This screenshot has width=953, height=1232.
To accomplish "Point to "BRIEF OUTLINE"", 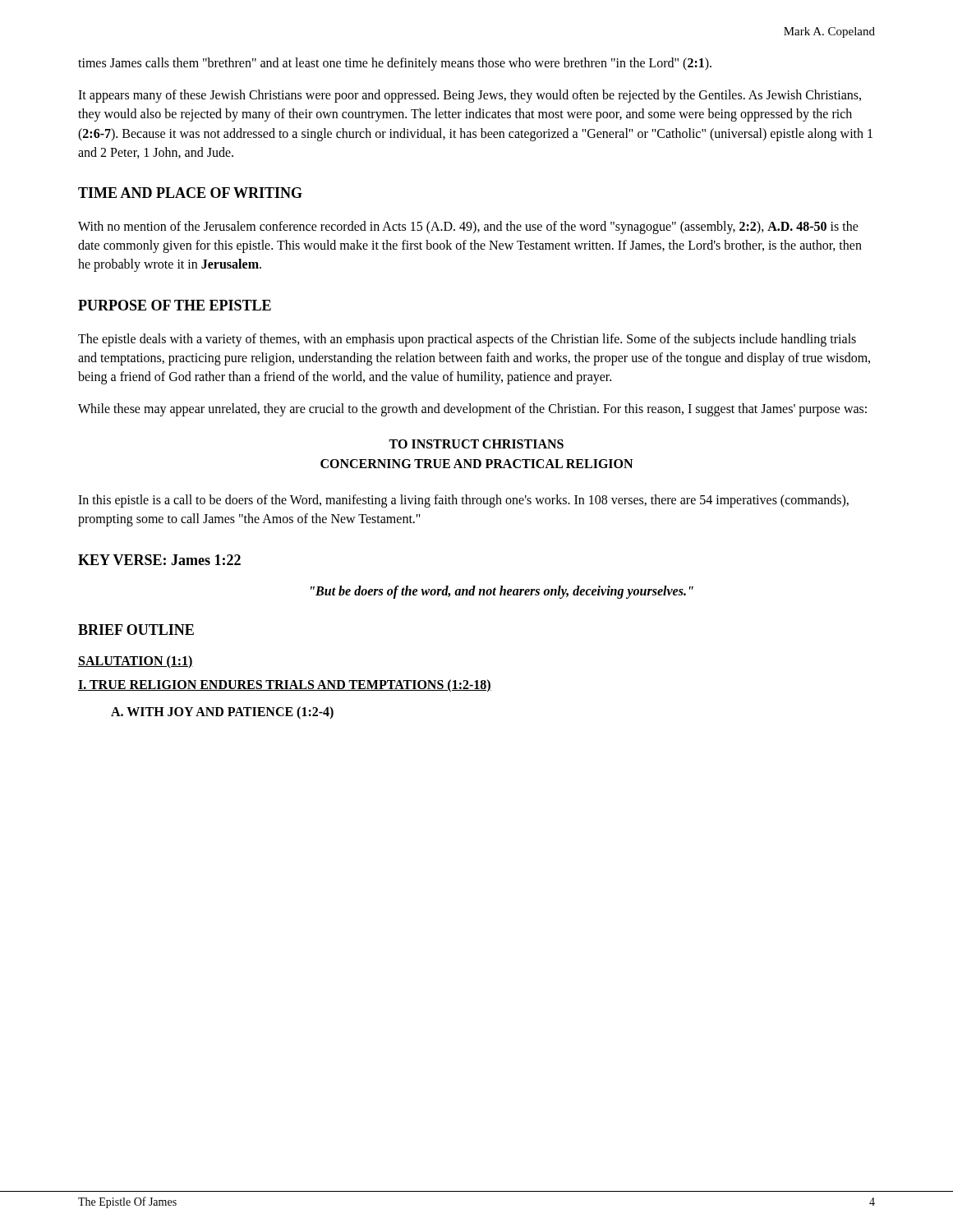I will tap(136, 630).
